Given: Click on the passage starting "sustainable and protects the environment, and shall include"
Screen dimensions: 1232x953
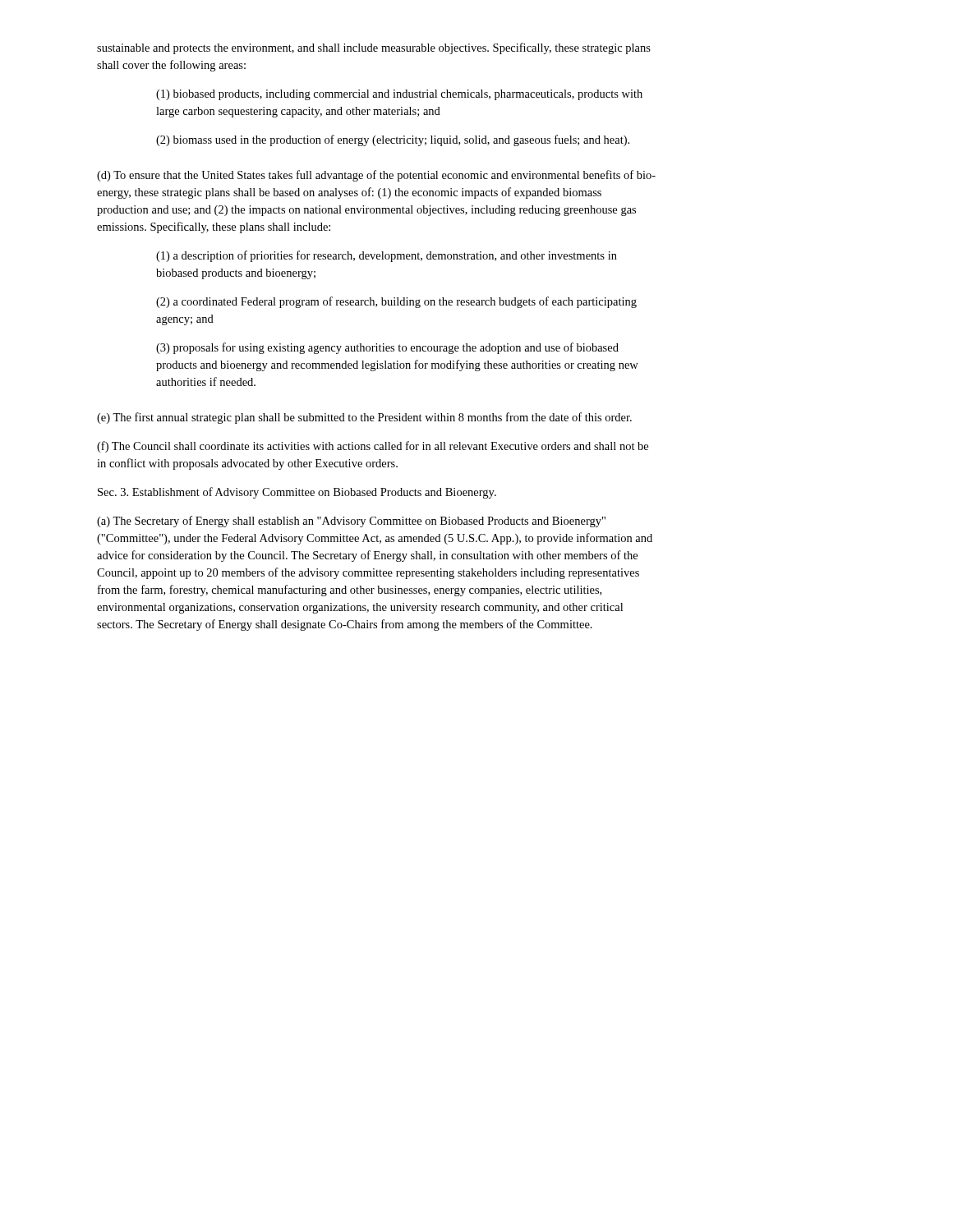Looking at the screenshot, I should (x=374, y=56).
